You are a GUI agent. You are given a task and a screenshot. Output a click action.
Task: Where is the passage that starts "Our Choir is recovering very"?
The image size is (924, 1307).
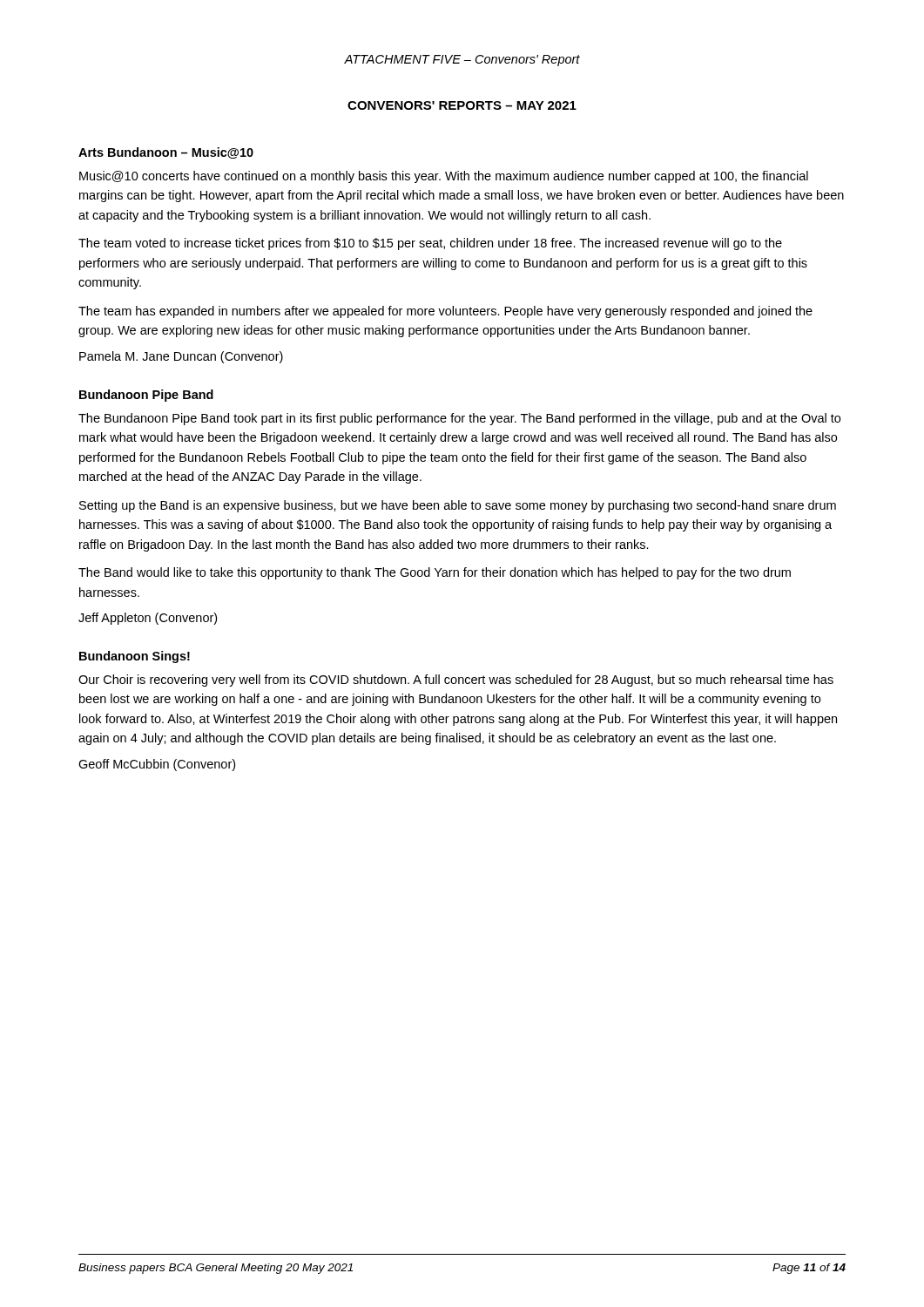click(x=458, y=709)
